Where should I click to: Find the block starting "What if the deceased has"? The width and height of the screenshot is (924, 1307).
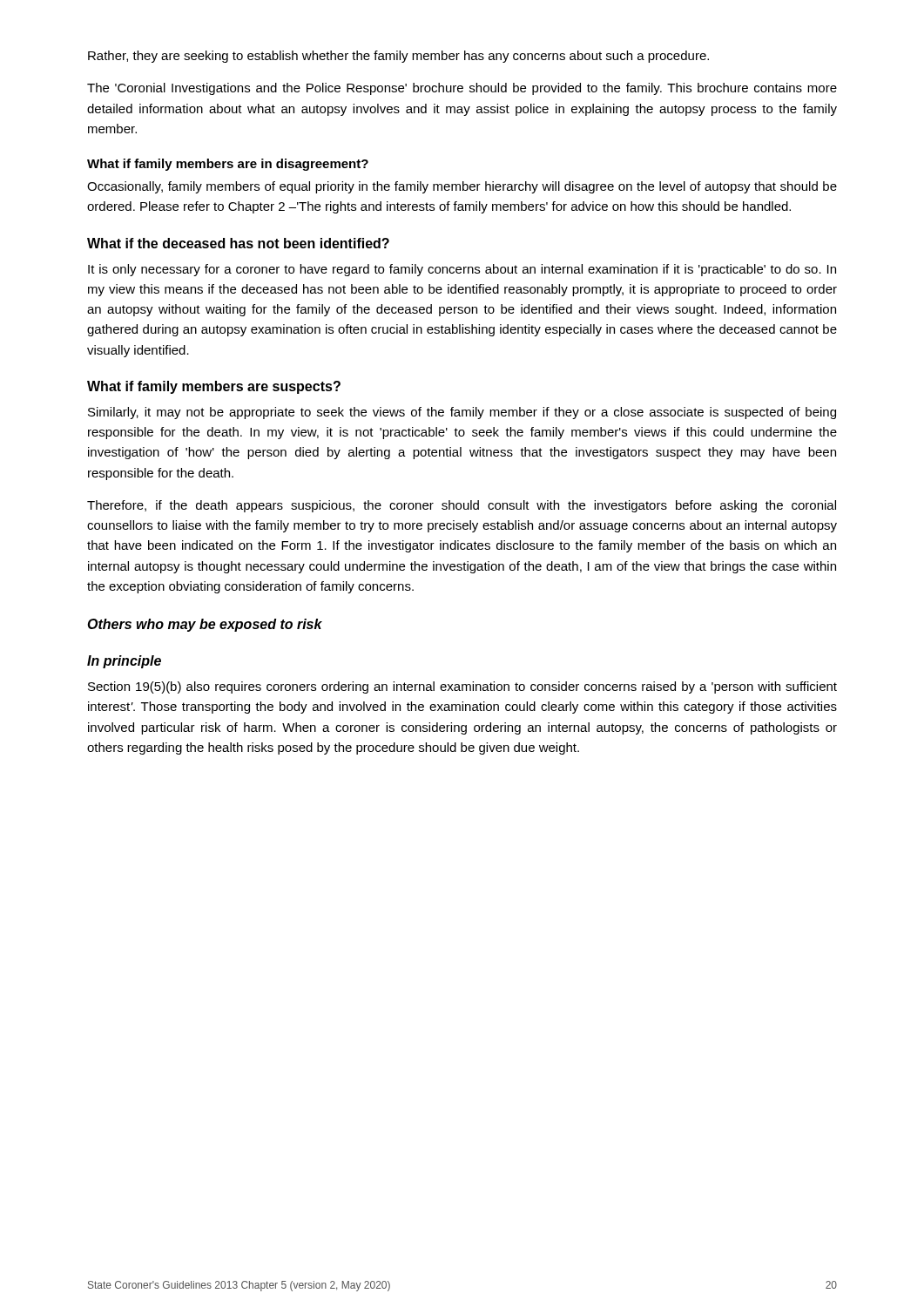[238, 243]
